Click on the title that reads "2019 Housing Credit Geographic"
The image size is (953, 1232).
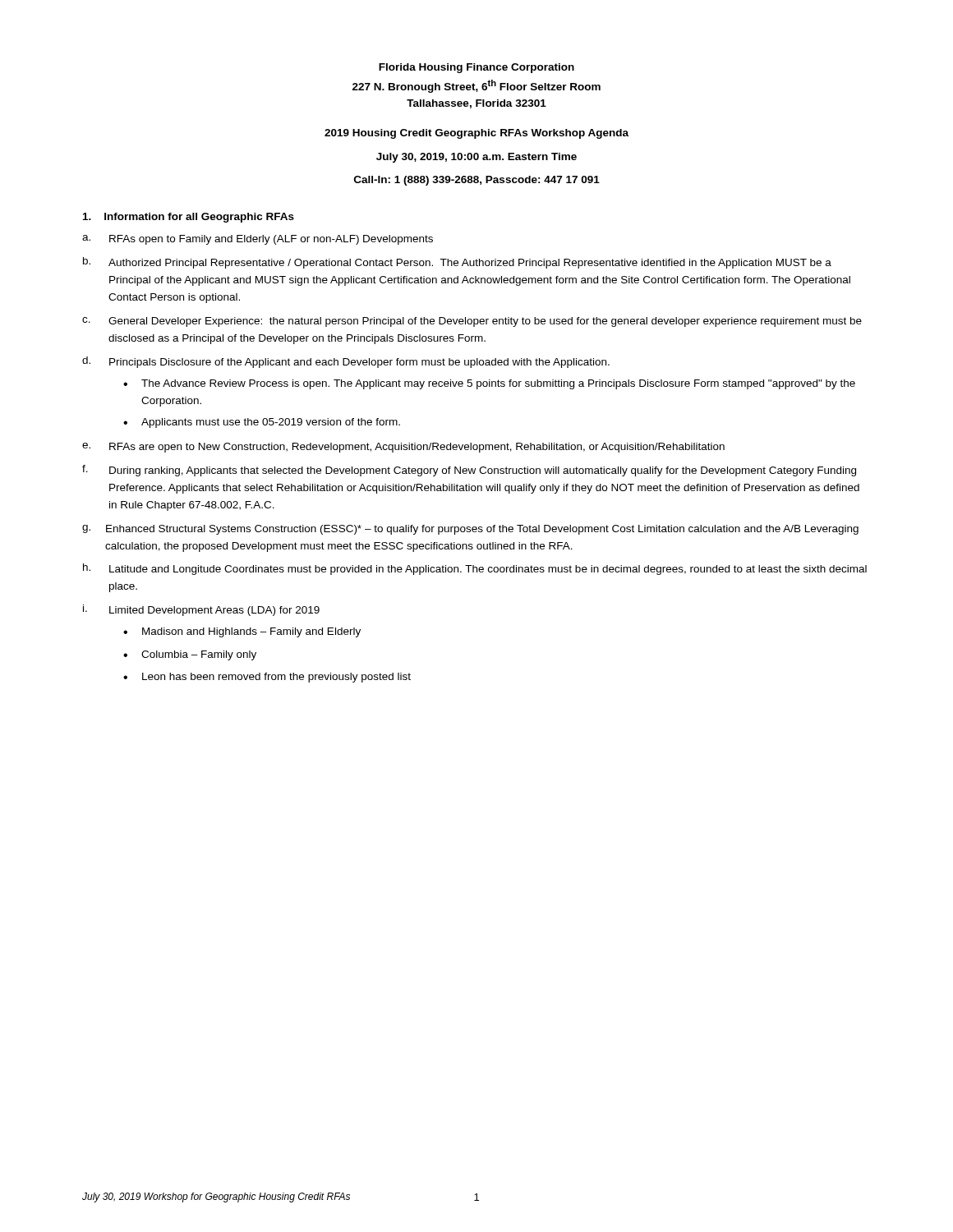[476, 145]
